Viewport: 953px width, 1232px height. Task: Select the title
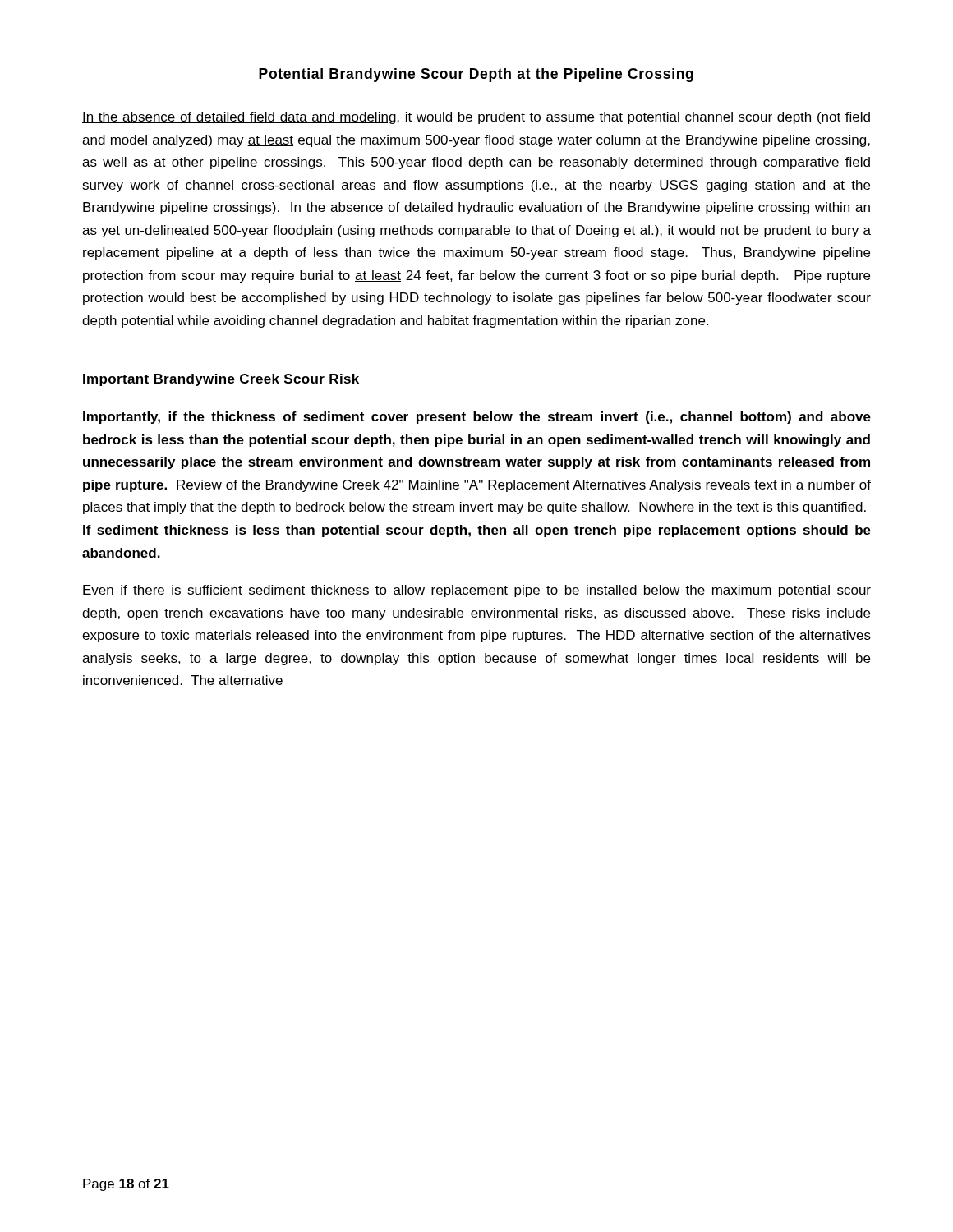tap(476, 74)
